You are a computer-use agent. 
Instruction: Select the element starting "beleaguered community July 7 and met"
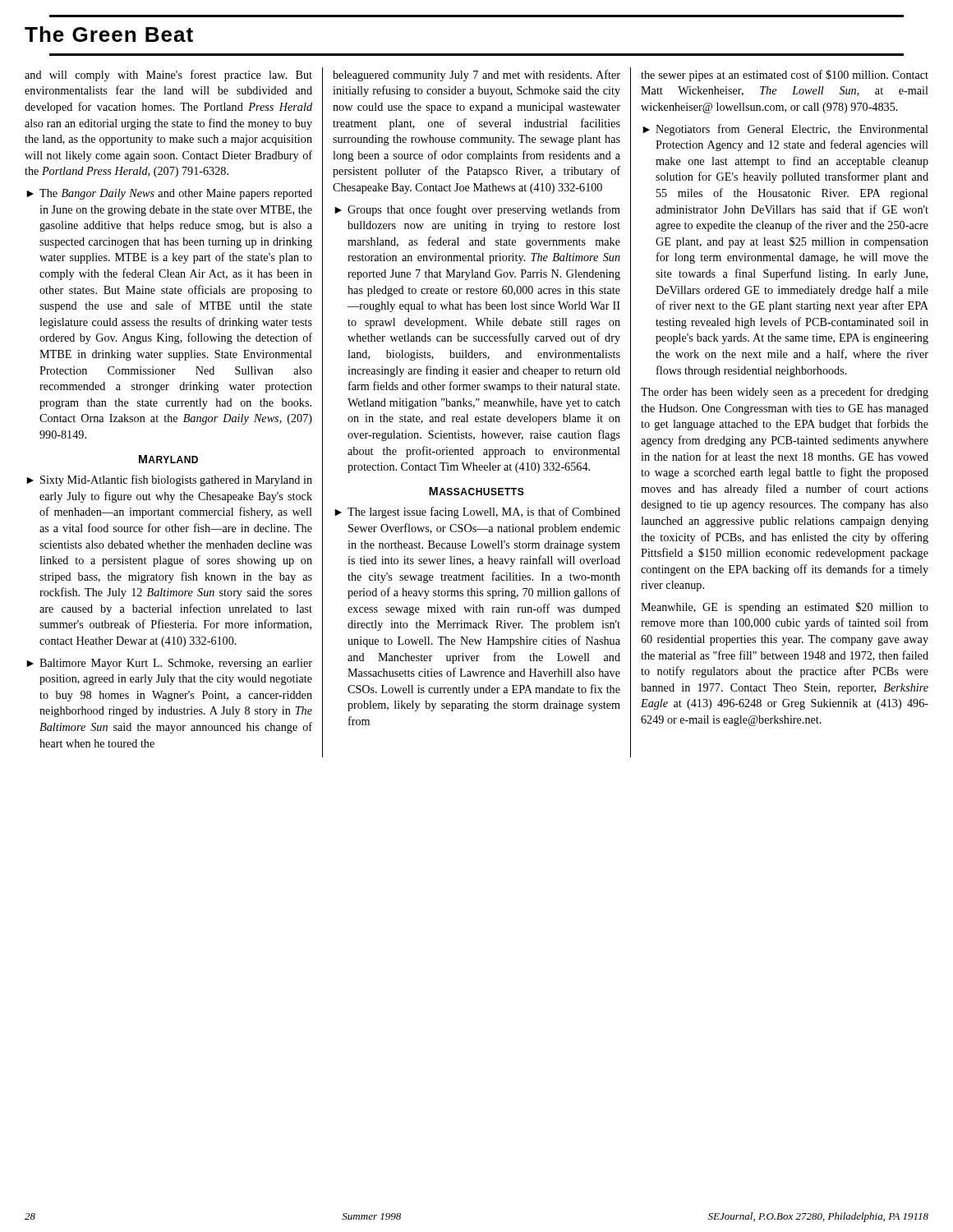point(476,131)
